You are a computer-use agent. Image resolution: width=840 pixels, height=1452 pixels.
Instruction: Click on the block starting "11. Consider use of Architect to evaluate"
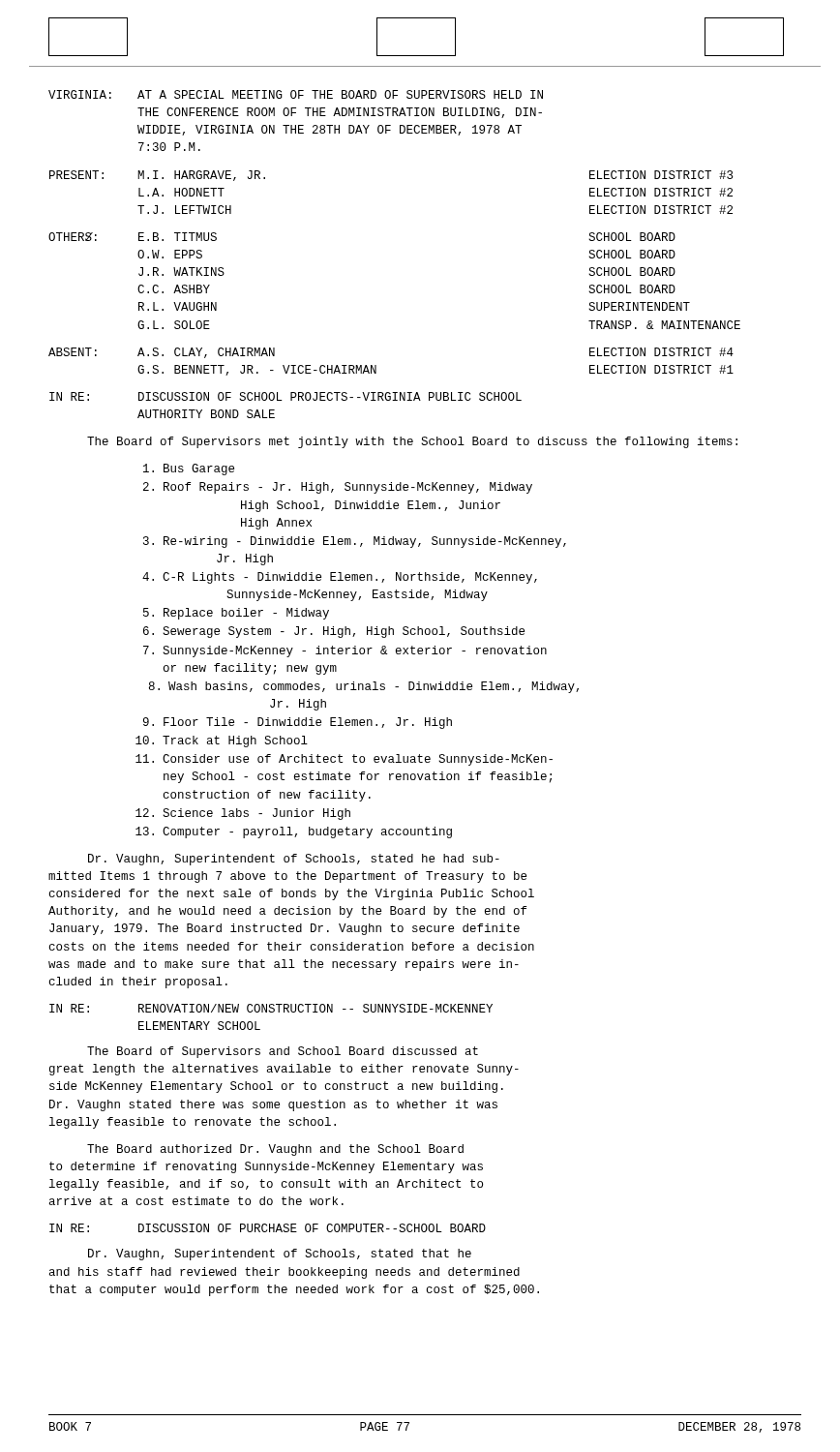coord(464,778)
